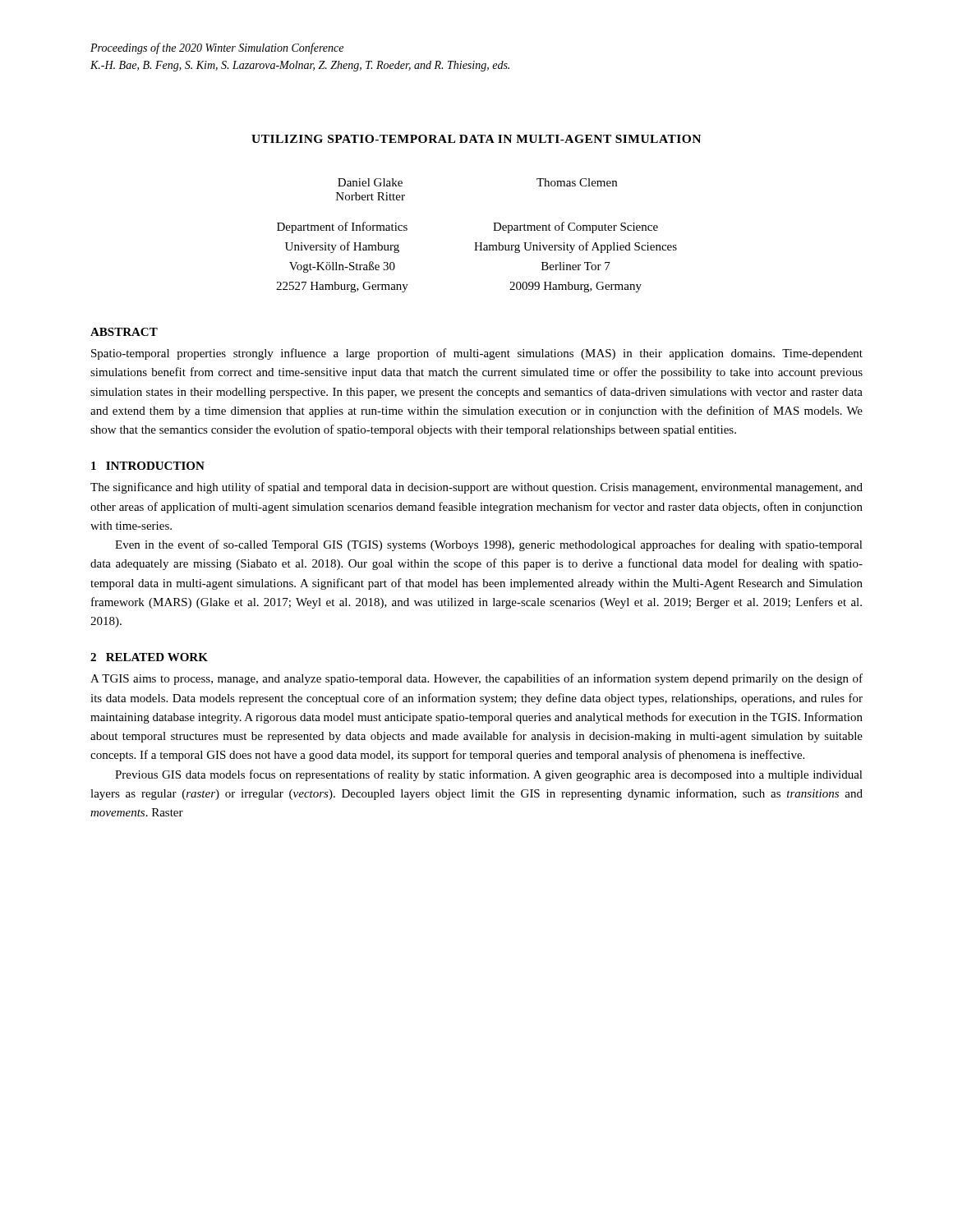Where is the passage that starts "A TGIS aims"?

[x=476, y=746]
